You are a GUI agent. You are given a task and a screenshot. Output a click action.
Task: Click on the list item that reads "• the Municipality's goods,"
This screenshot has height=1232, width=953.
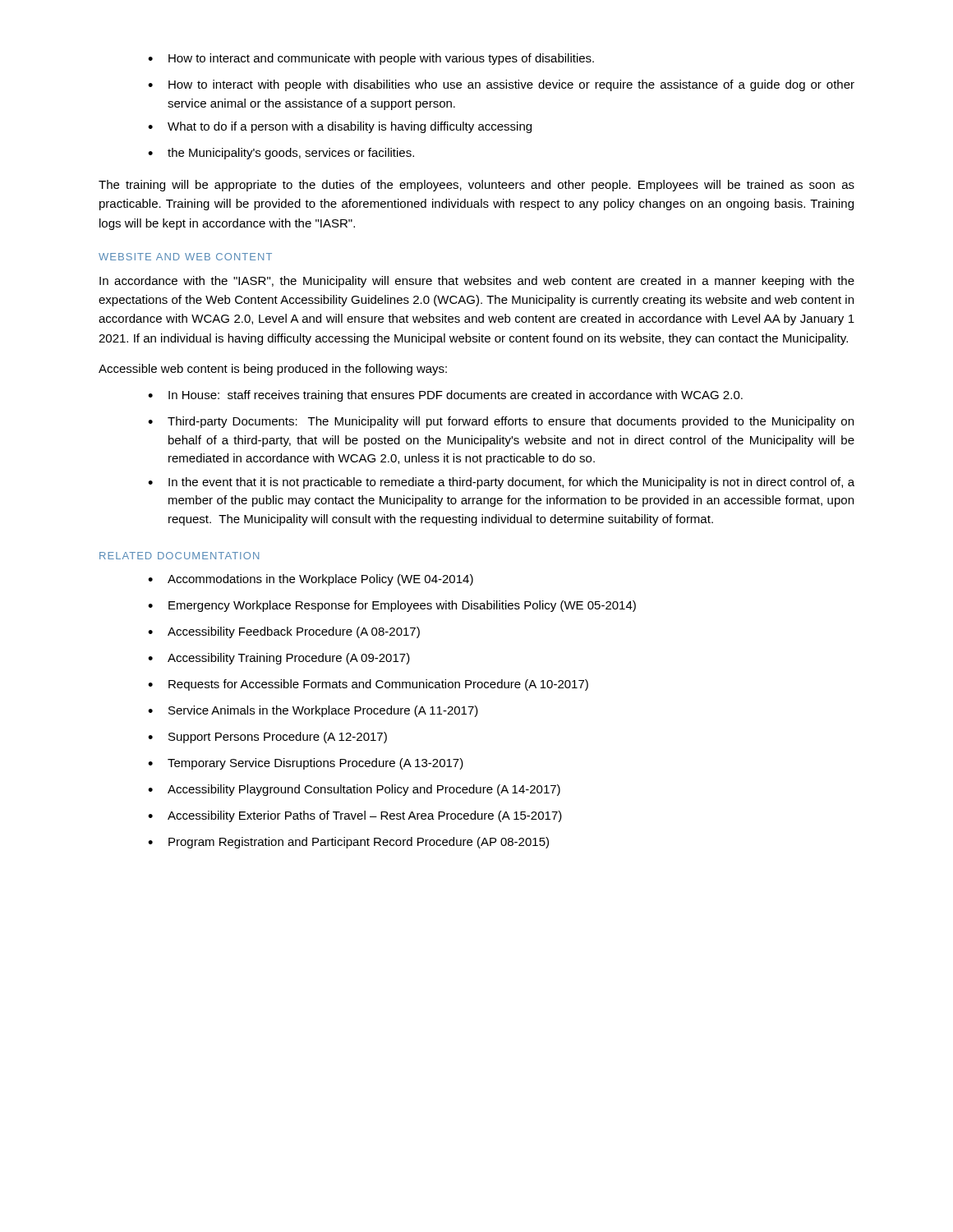pyautogui.click(x=281, y=154)
